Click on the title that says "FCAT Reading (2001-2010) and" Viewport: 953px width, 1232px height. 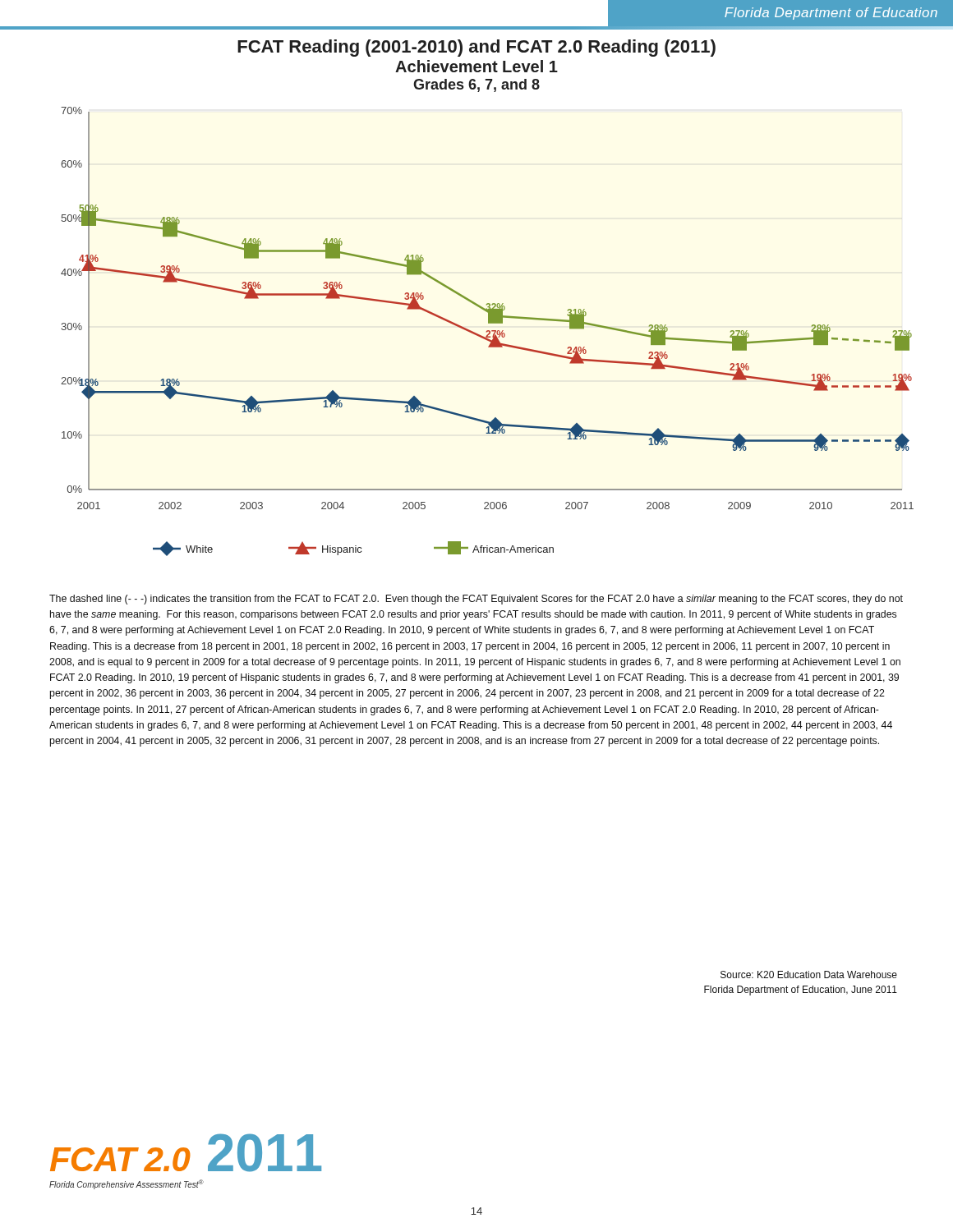pyautogui.click(x=476, y=65)
